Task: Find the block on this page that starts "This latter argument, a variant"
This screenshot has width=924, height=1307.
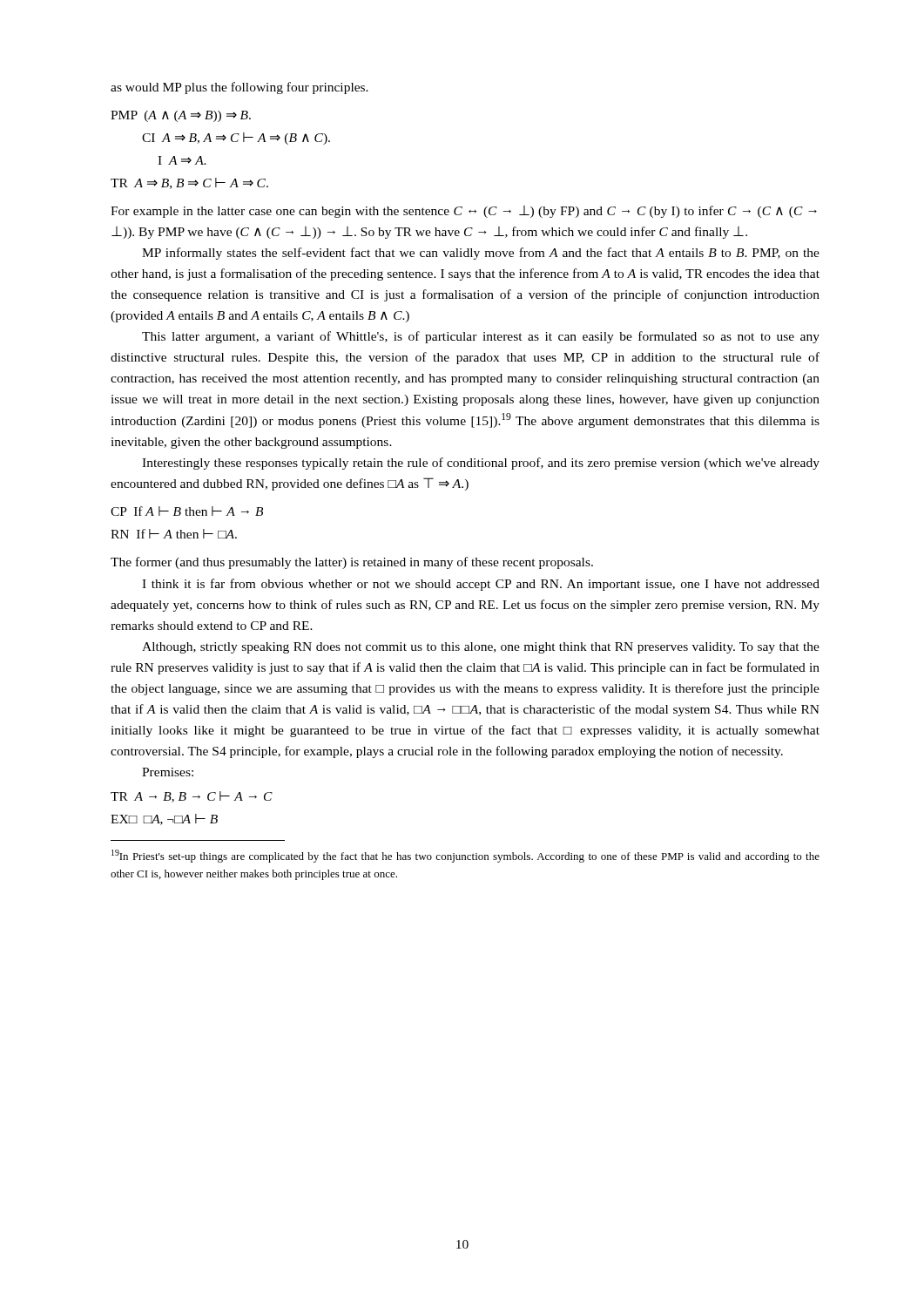Action: coord(465,389)
